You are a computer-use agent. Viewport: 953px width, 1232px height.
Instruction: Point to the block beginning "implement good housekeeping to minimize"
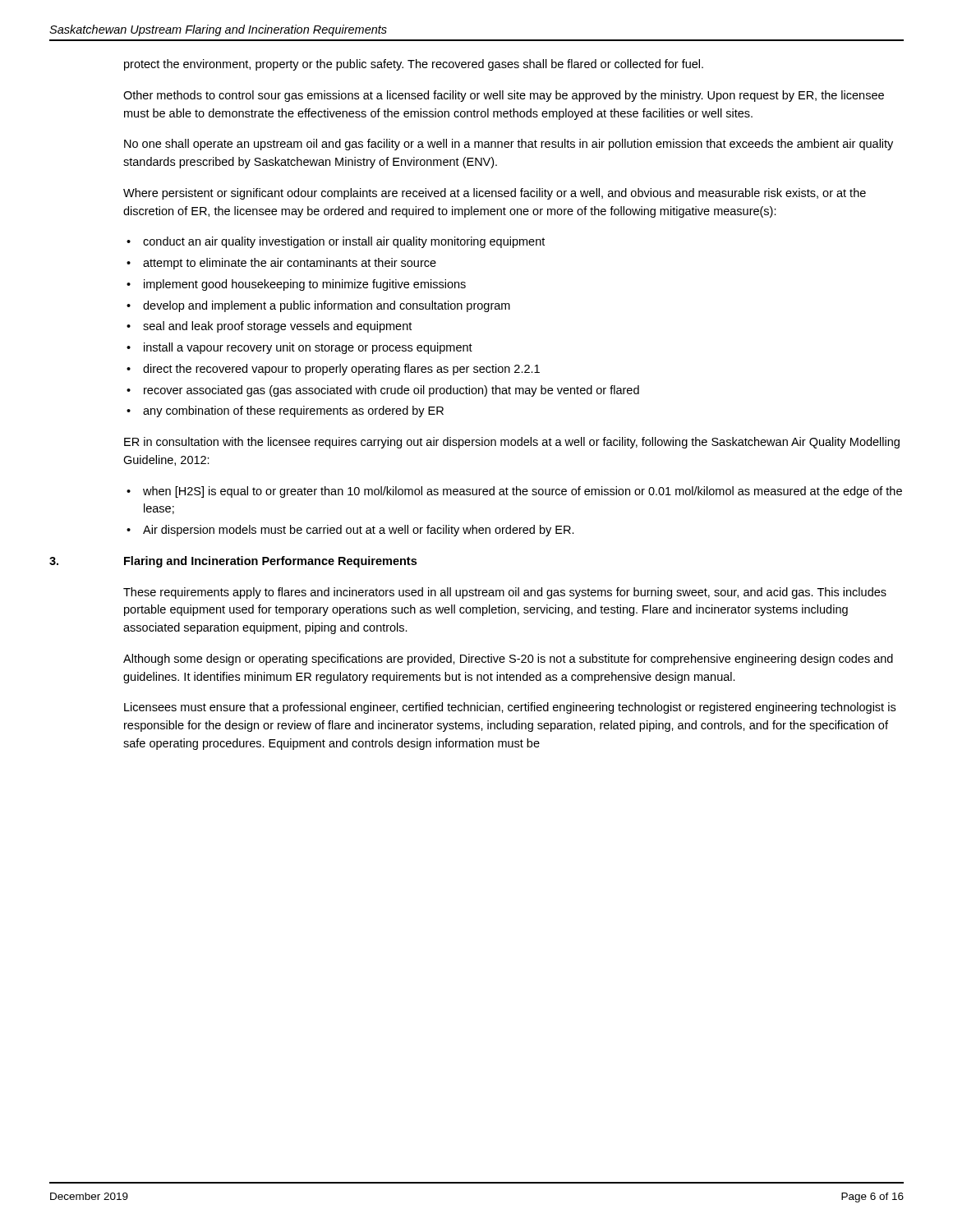pos(305,284)
